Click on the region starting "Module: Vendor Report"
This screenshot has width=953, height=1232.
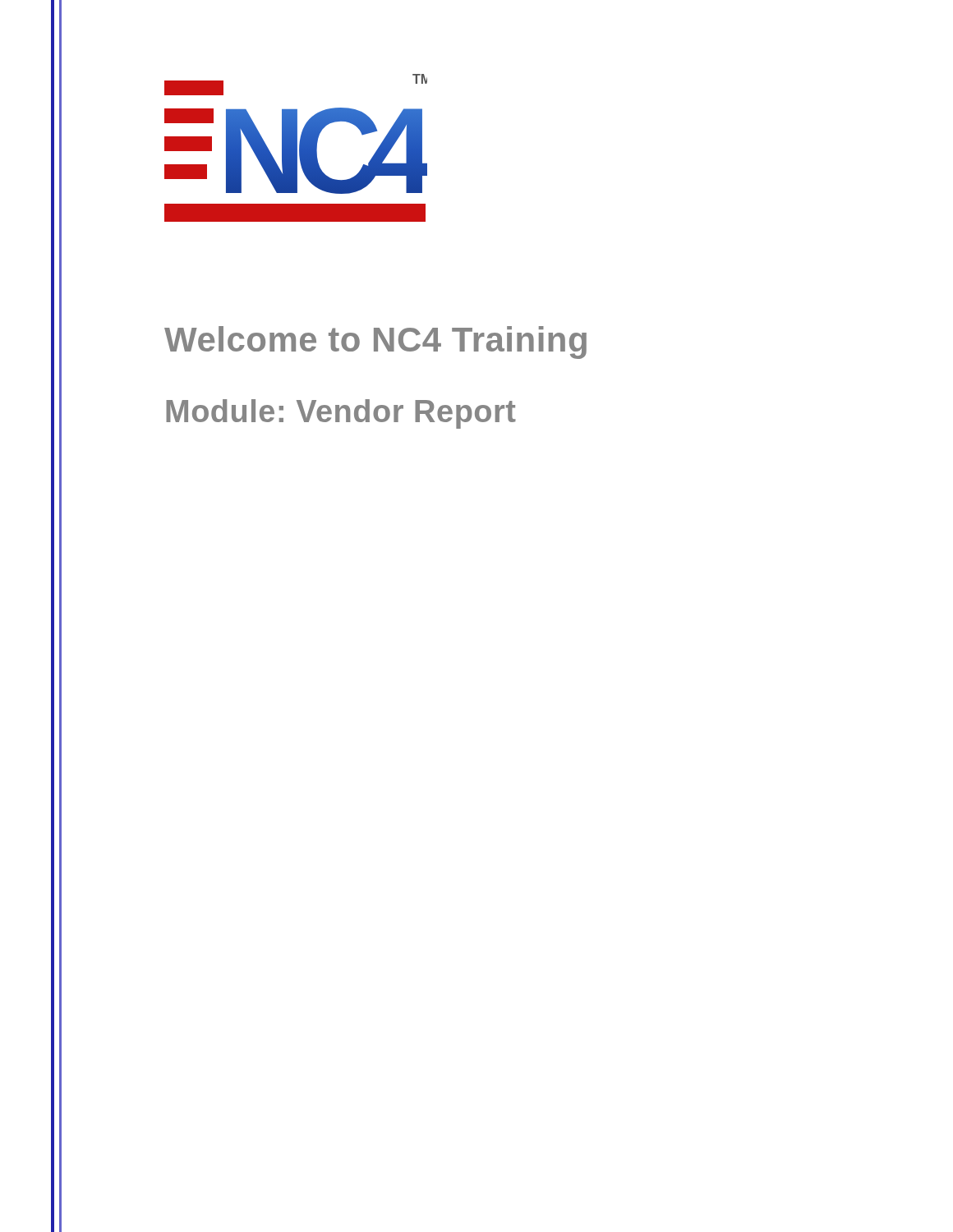click(x=340, y=411)
